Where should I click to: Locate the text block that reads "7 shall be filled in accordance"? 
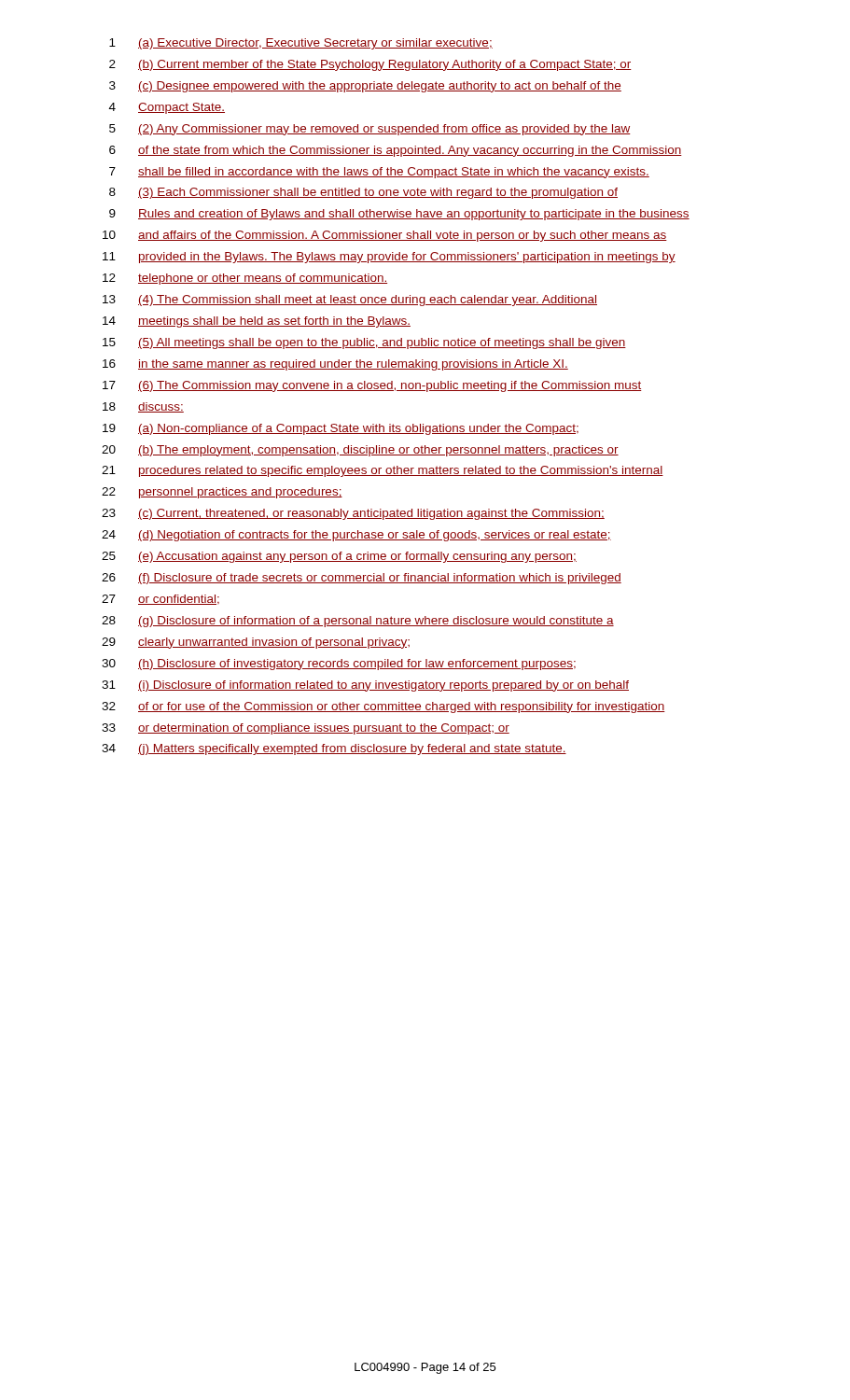pos(425,172)
